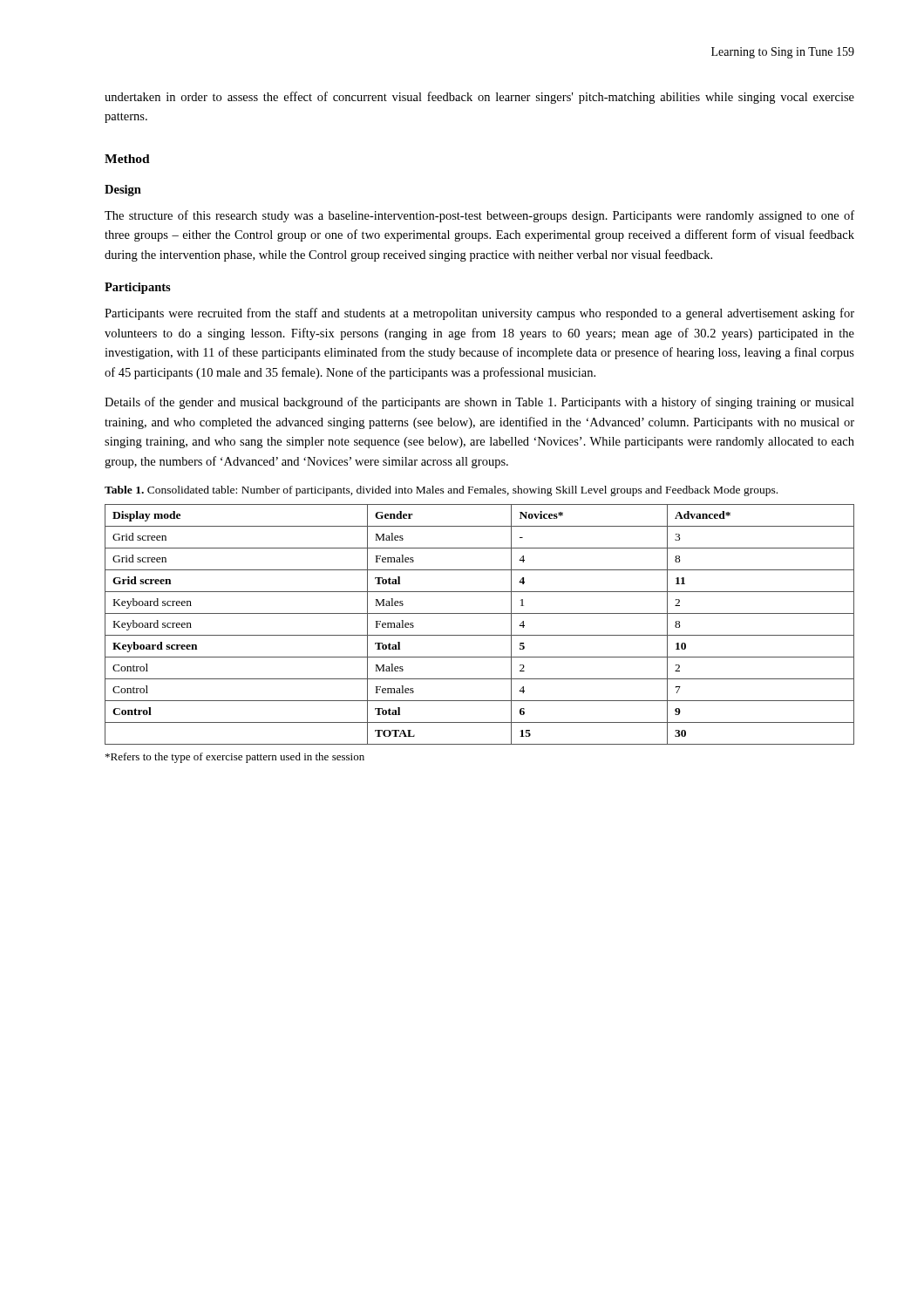Select the table that reads "Grid screen"

click(479, 624)
